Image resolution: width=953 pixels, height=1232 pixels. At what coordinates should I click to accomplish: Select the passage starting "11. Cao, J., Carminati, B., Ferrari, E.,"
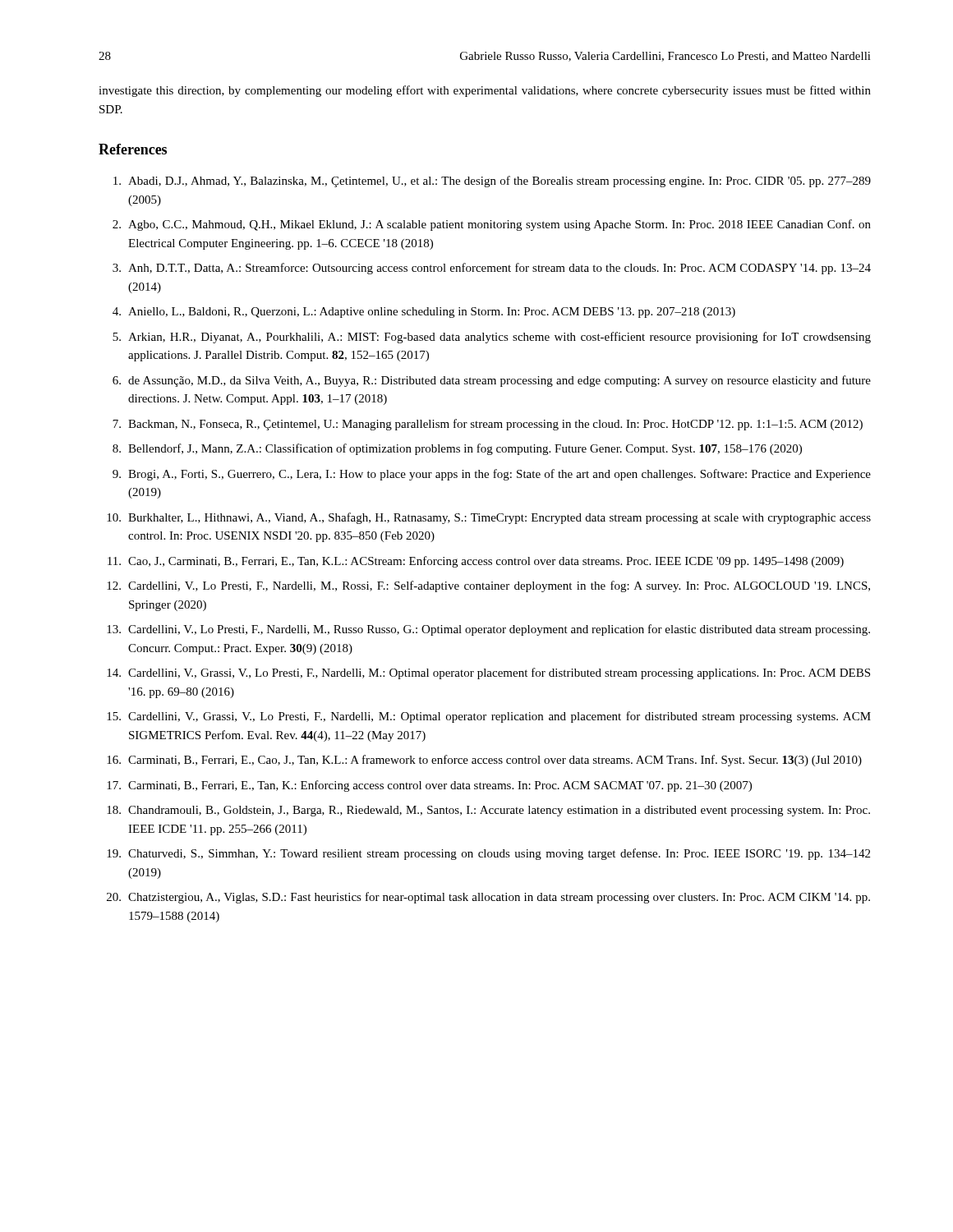point(485,561)
